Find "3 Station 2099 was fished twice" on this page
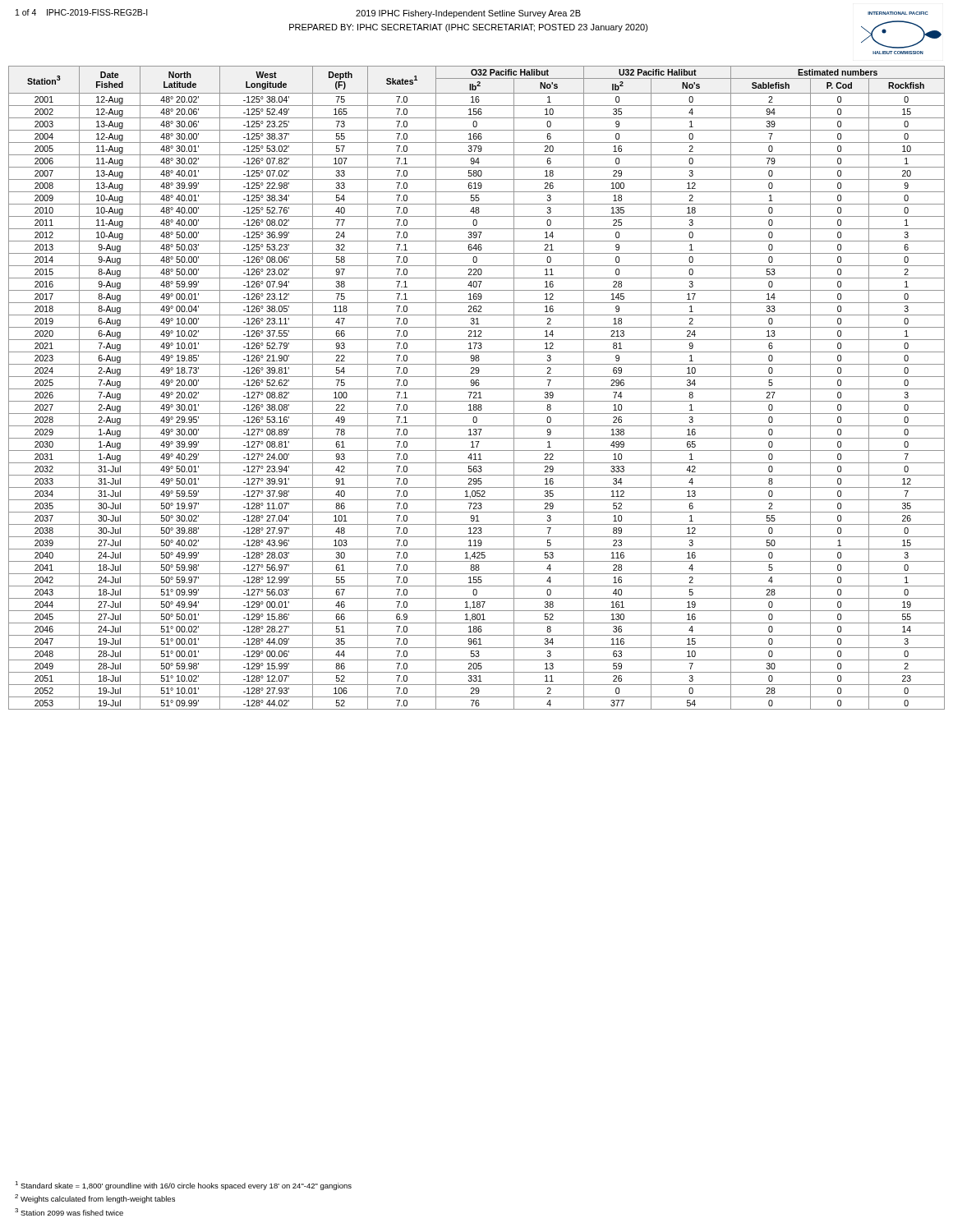953x1232 pixels. point(69,1212)
